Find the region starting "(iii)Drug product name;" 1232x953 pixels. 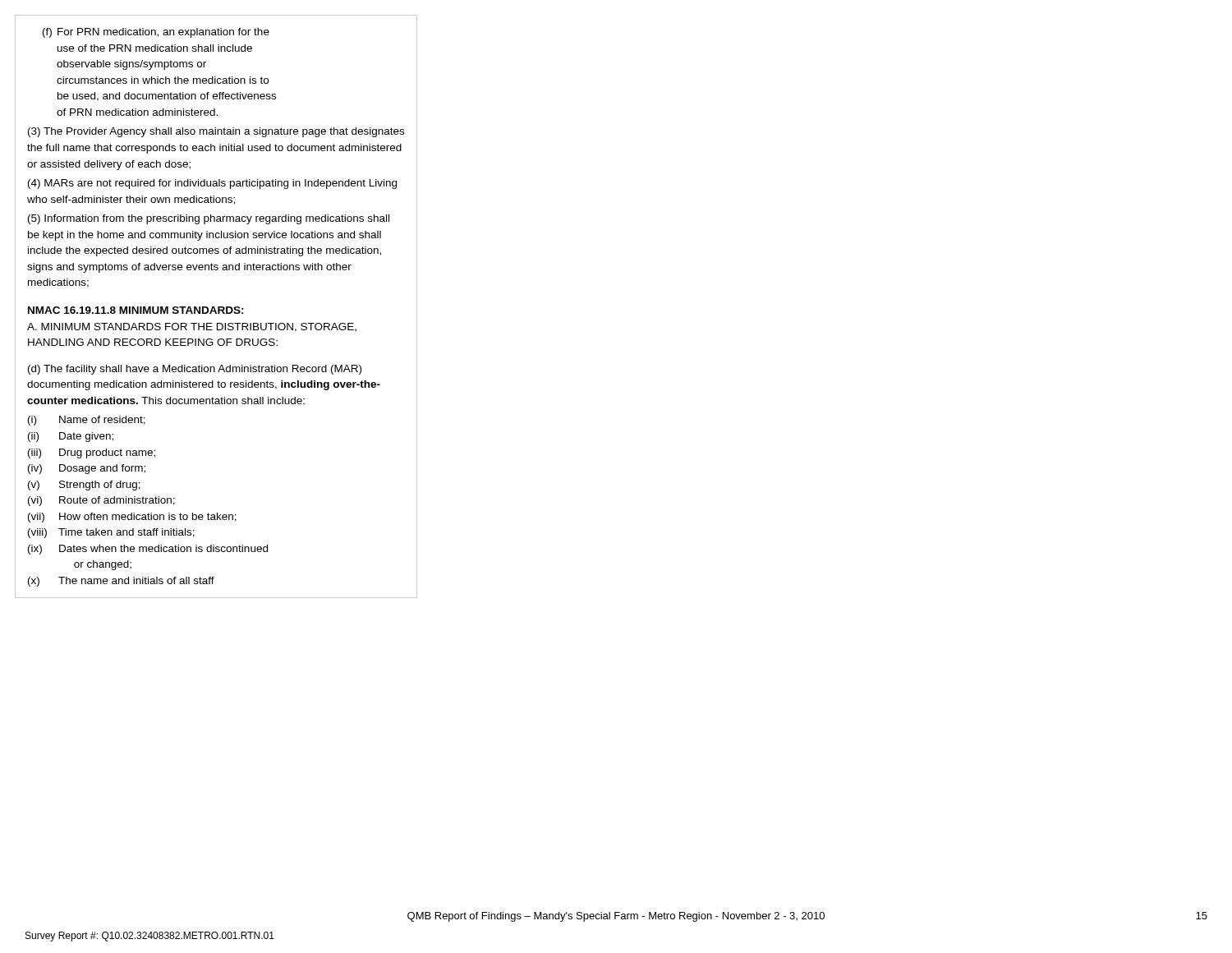pyautogui.click(x=92, y=453)
